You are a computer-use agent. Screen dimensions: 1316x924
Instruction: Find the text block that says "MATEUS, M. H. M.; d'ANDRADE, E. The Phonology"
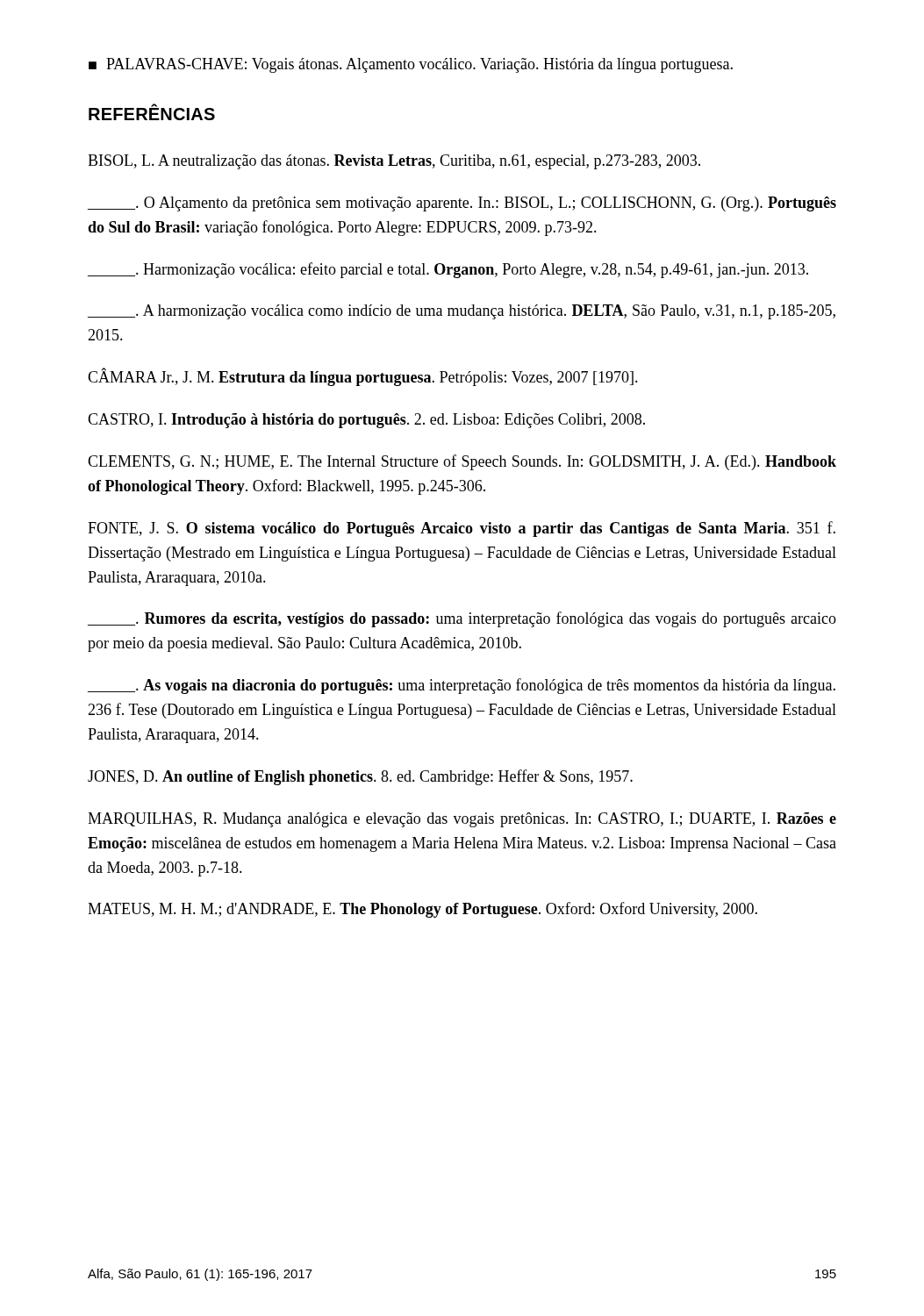click(x=423, y=909)
